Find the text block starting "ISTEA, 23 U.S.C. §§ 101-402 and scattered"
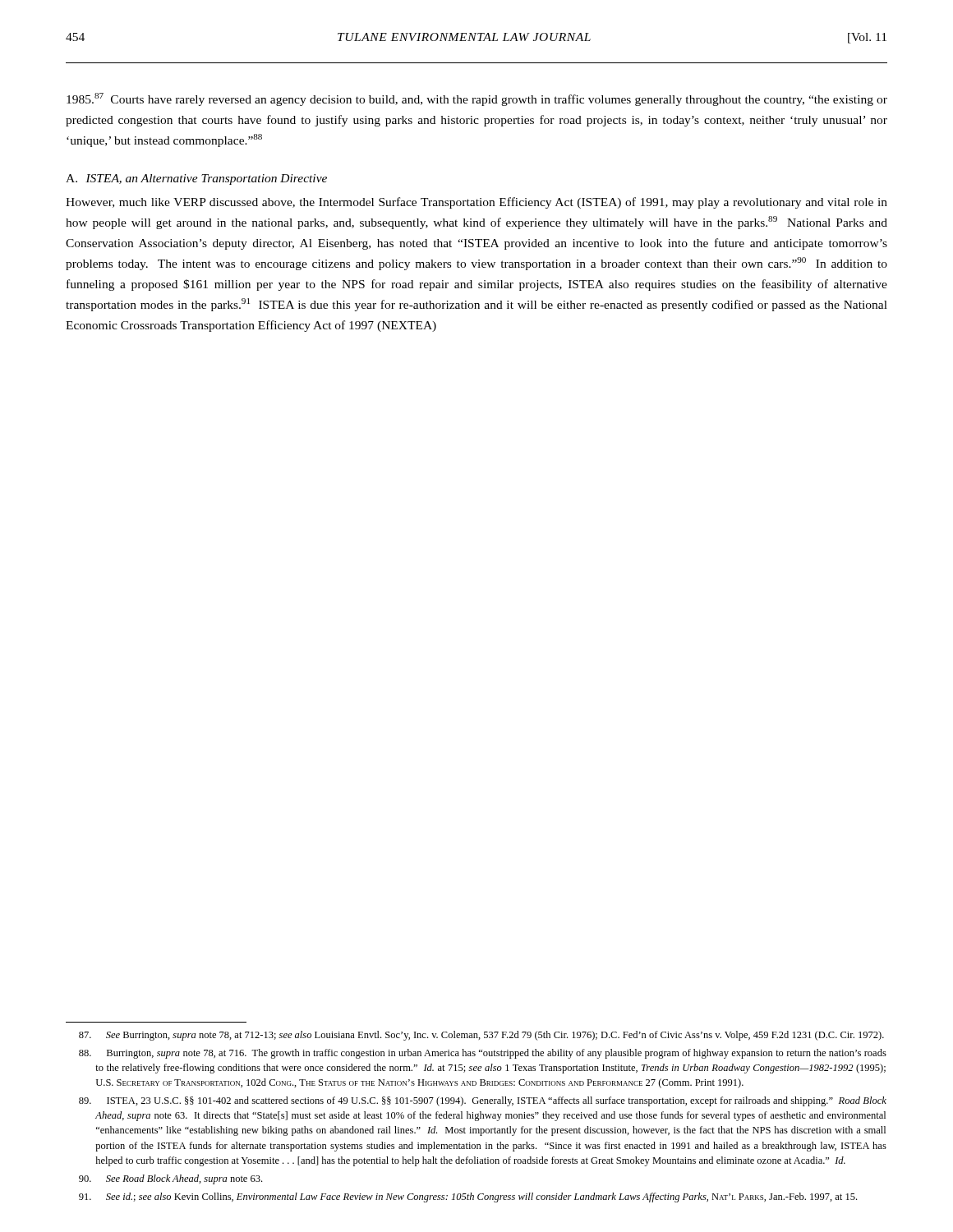 click(476, 1130)
